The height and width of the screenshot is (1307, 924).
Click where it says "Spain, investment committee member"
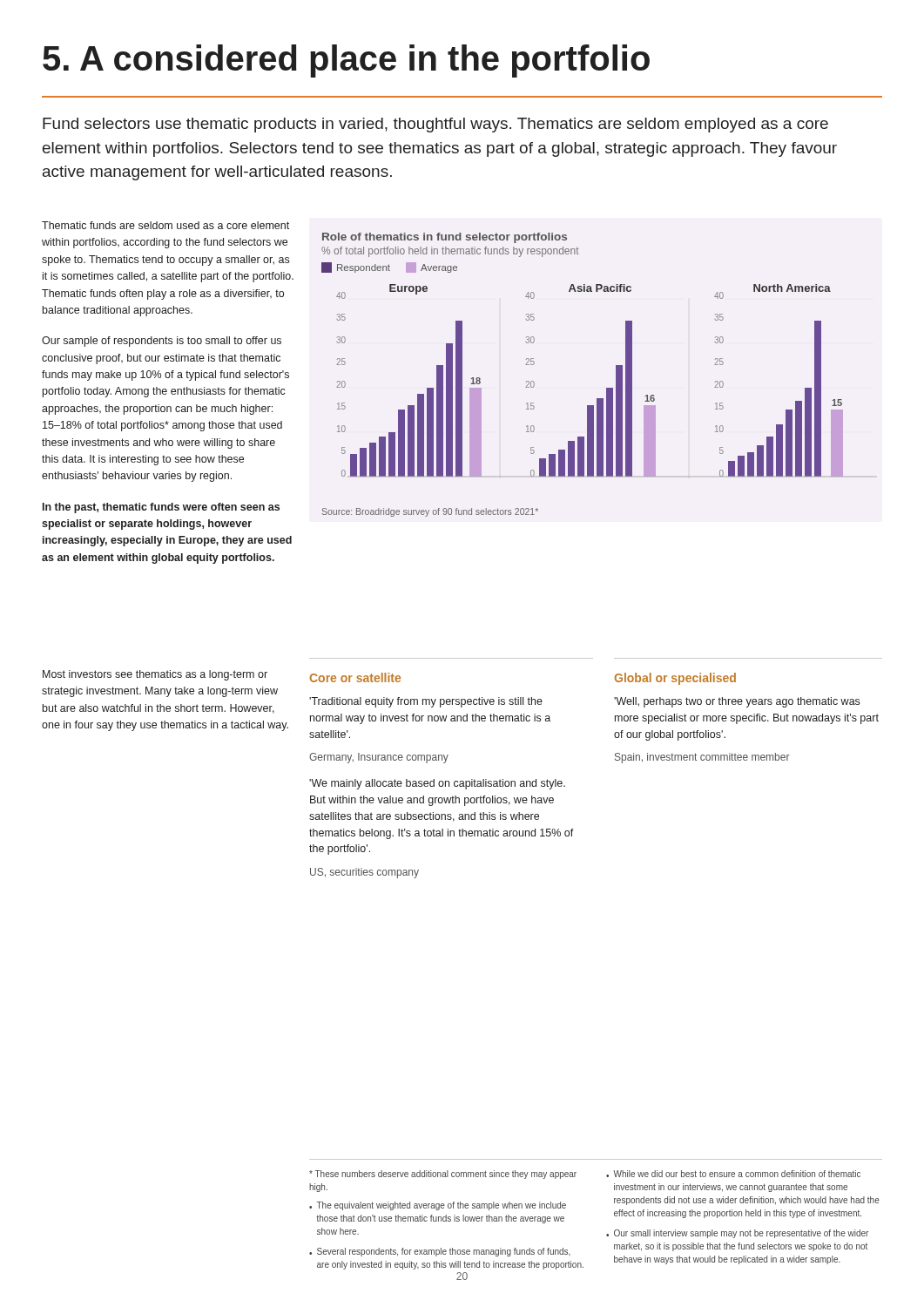(702, 757)
